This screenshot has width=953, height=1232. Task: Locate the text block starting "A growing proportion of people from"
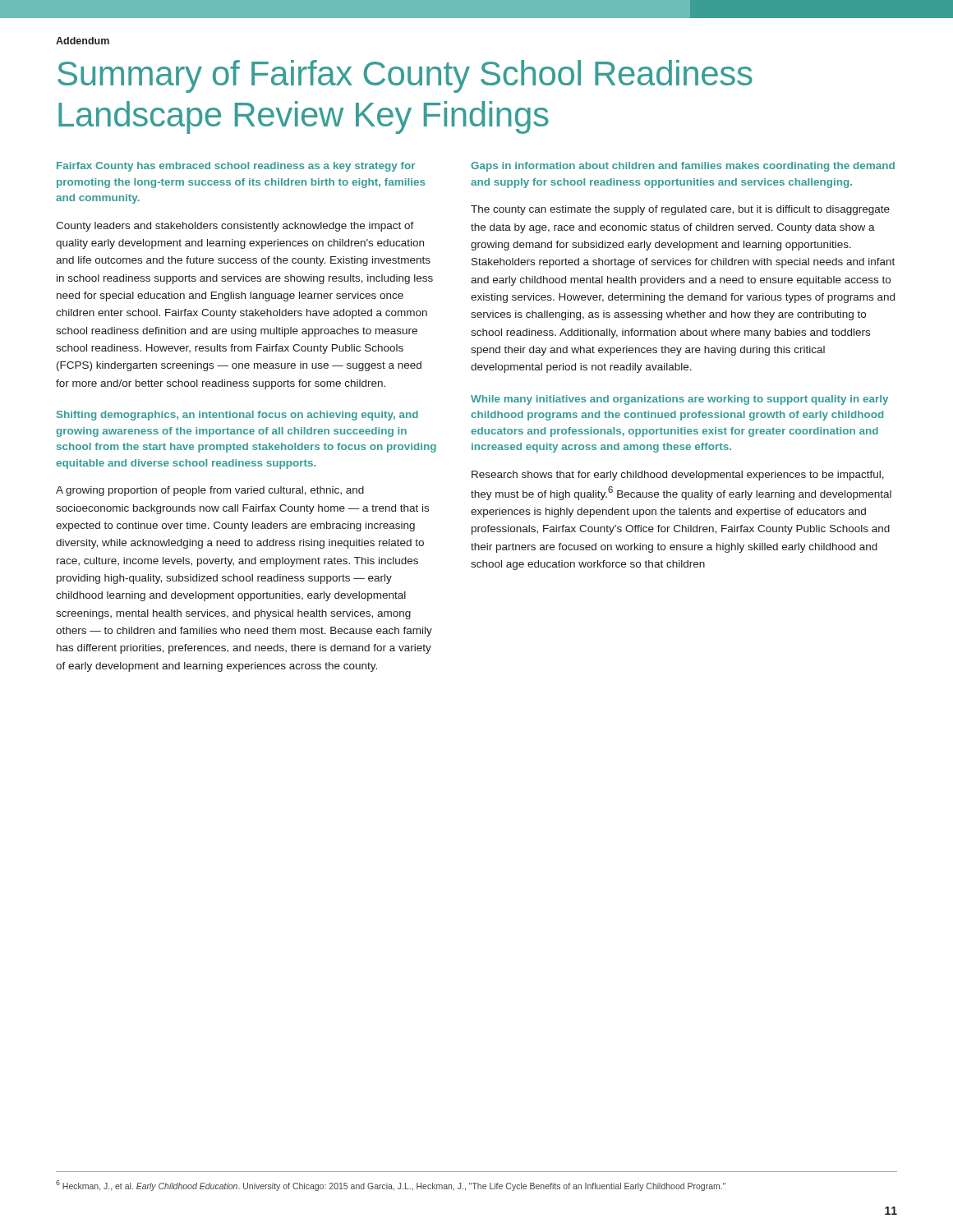pyautogui.click(x=244, y=578)
